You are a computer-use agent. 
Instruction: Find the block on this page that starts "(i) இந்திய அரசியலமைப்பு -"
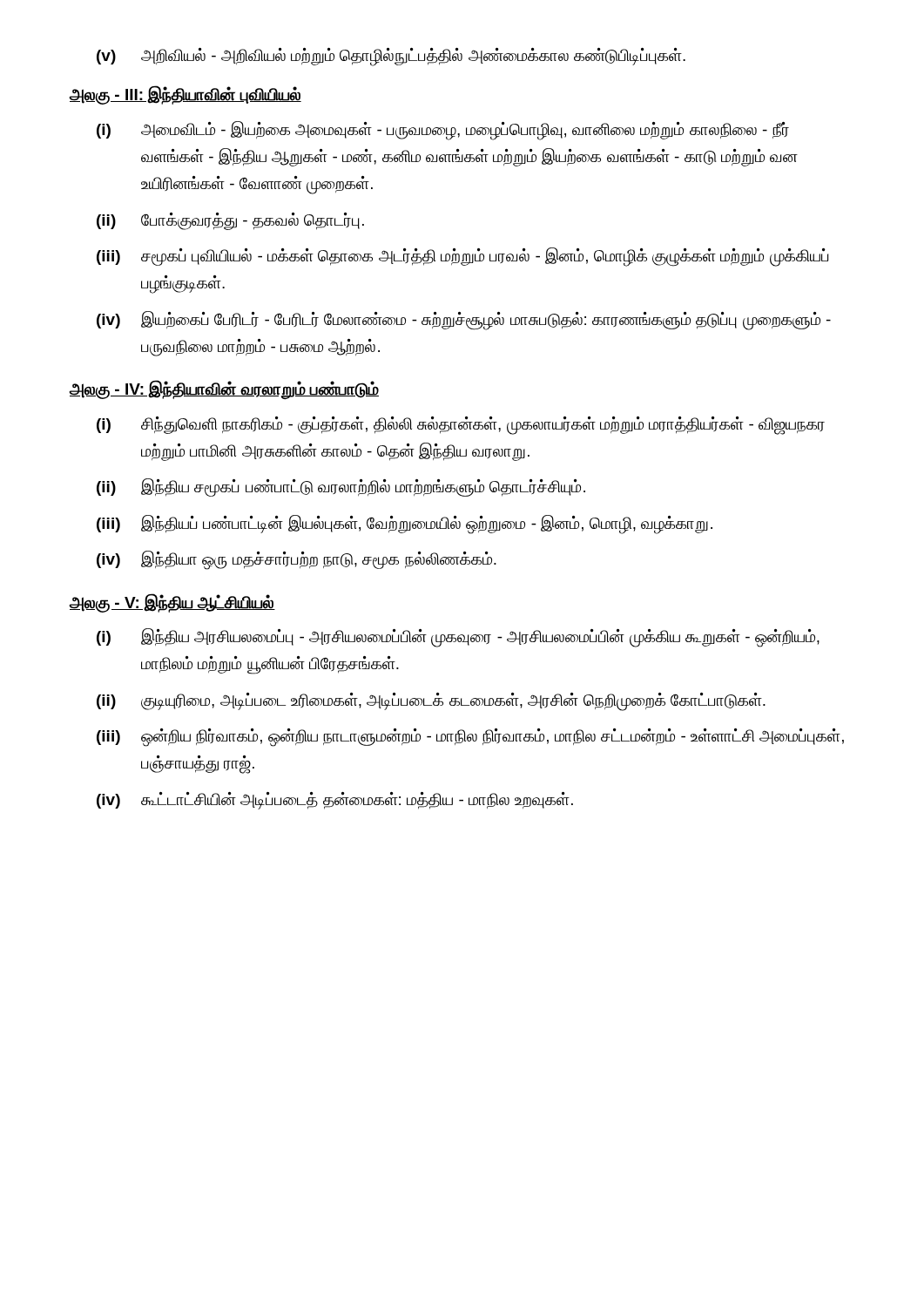point(462,650)
